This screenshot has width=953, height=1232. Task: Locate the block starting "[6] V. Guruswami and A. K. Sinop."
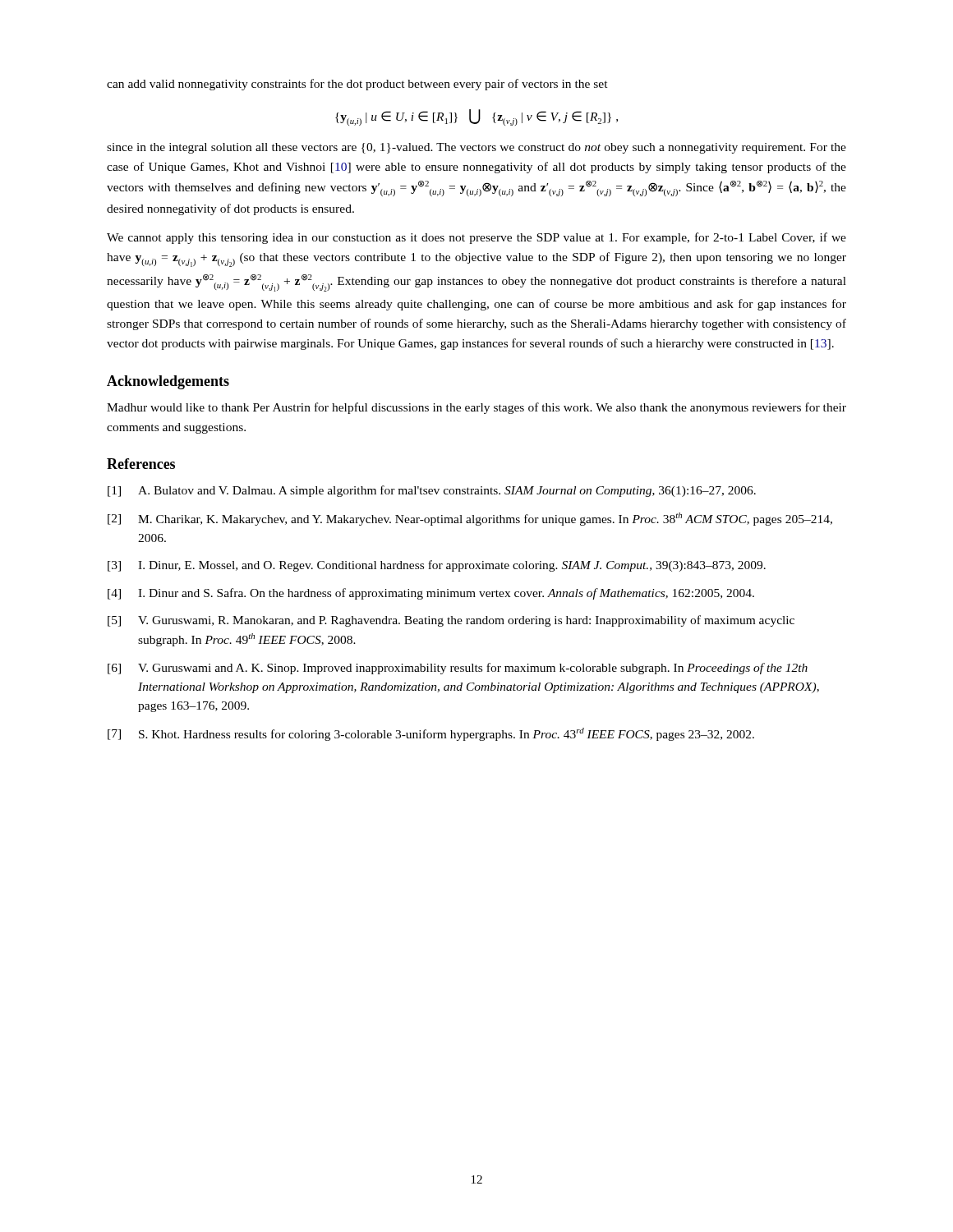[x=476, y=686]
